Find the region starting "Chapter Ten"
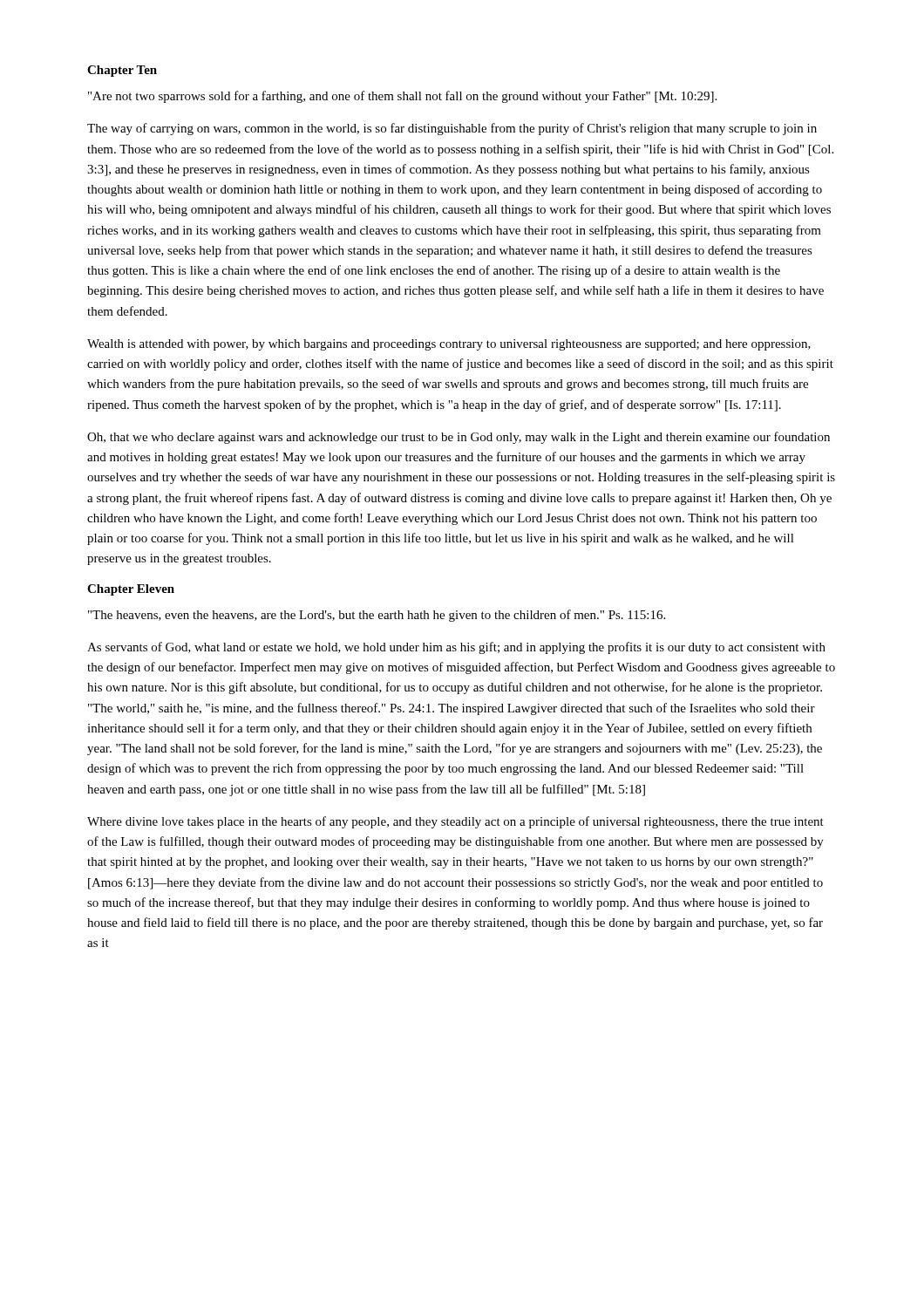 (x=122, y=70)
